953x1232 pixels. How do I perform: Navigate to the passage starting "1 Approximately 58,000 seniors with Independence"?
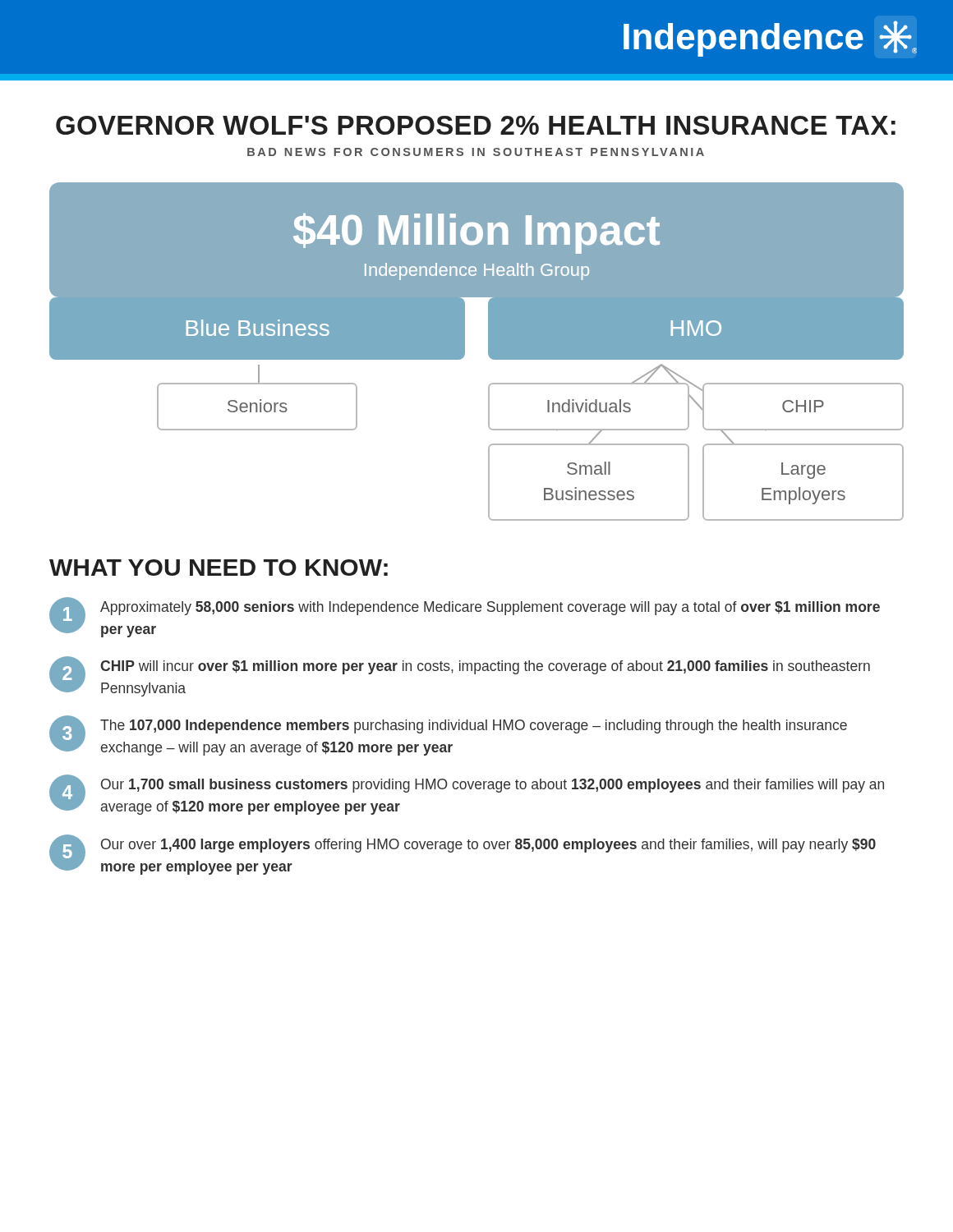[x=476, y=618]
